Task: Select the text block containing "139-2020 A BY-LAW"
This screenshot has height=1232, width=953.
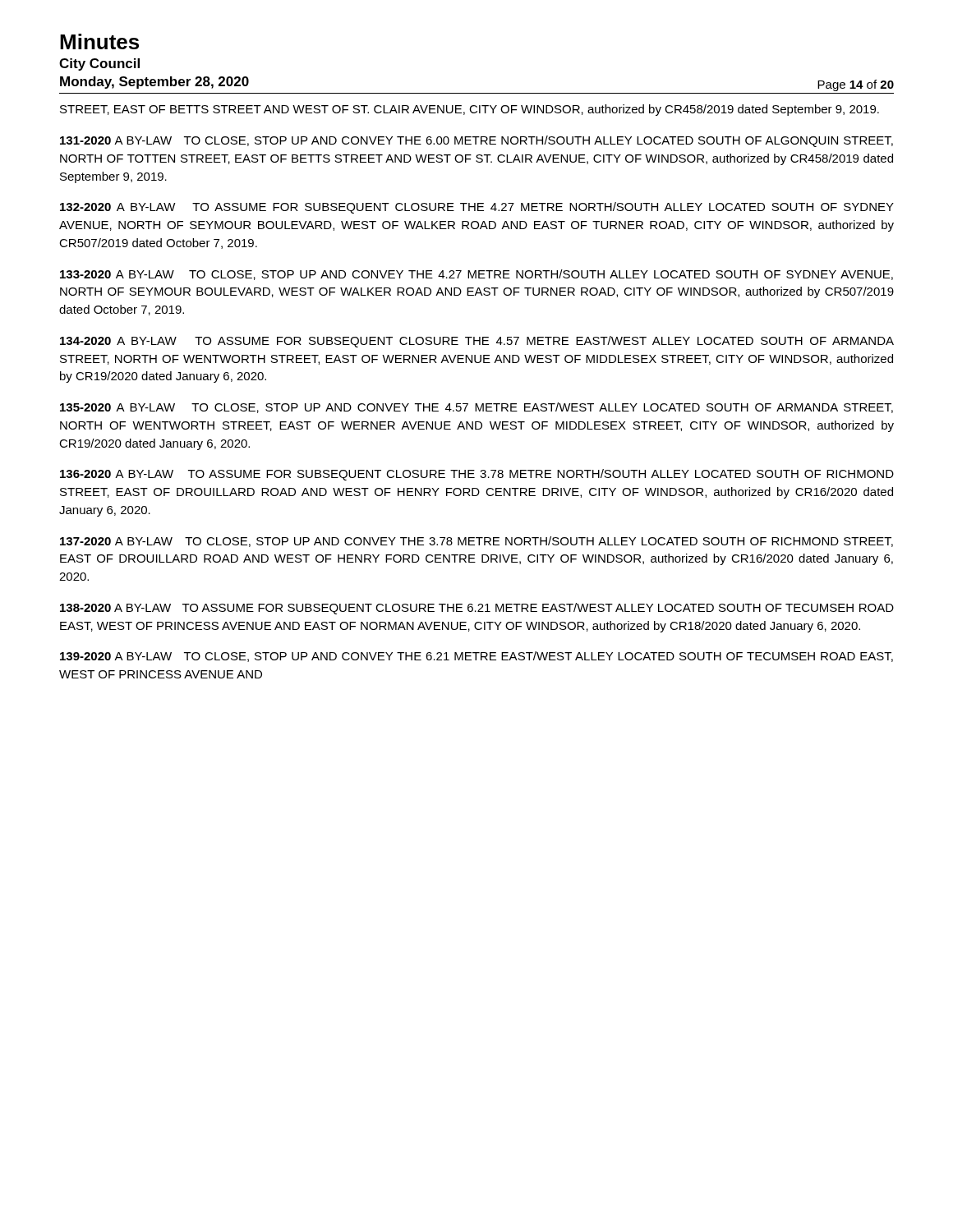Action: (x=476, y=665)
